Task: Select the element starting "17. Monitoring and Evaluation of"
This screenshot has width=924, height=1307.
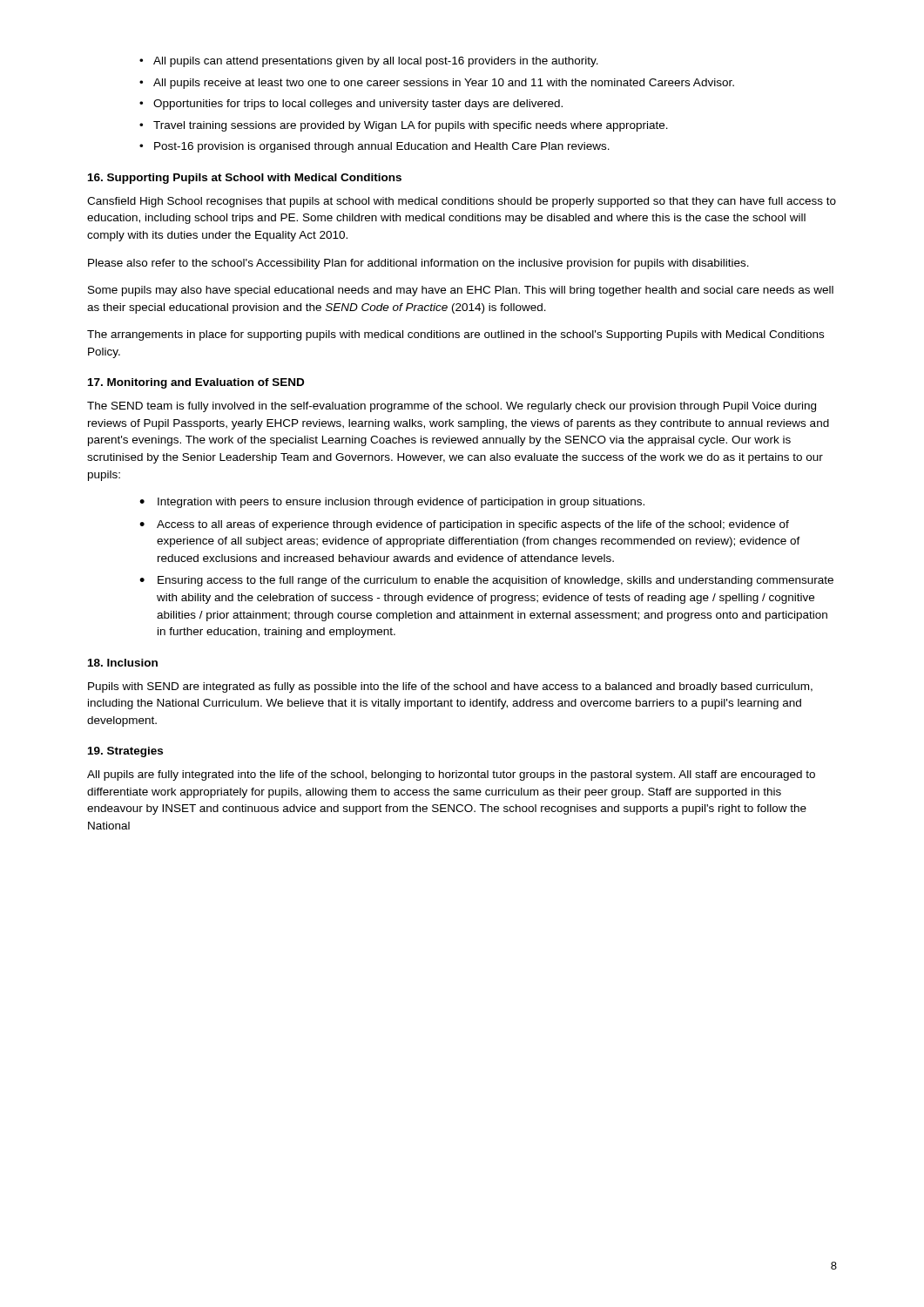Action: 196,382
